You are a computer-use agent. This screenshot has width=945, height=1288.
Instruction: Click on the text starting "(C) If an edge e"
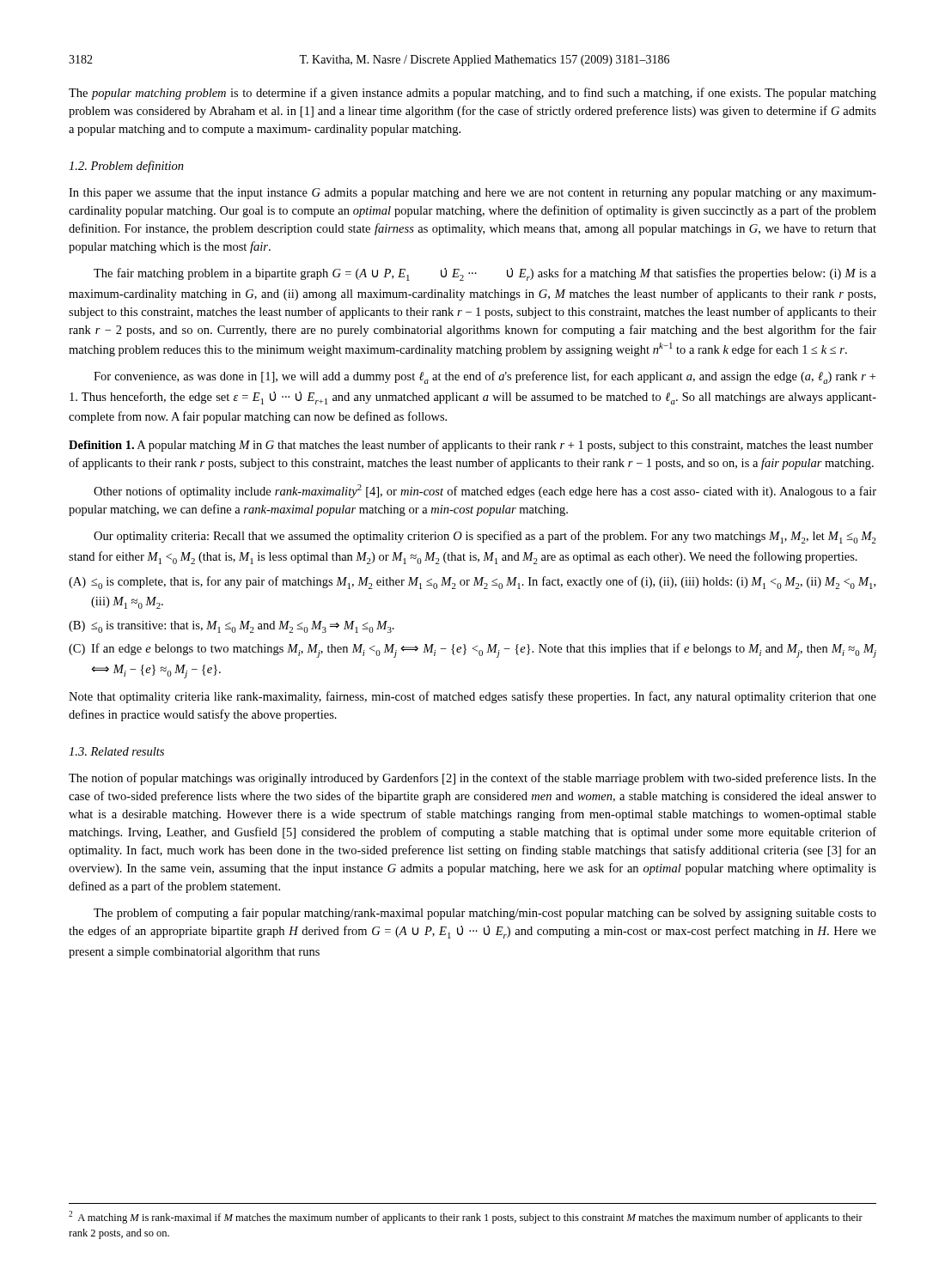(x=472, y=660)
